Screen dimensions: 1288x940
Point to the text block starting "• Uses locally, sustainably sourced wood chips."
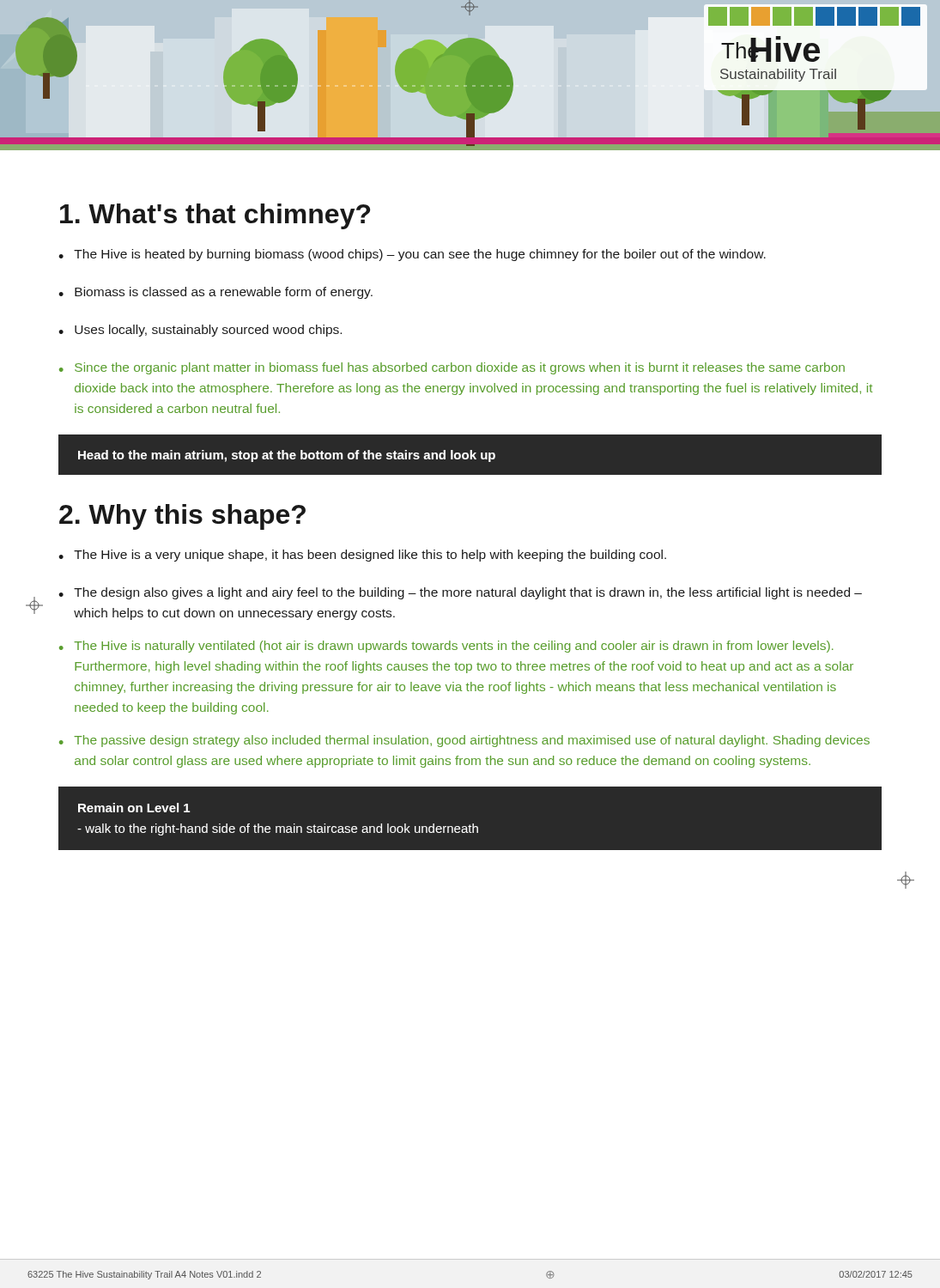click(201, 332)
